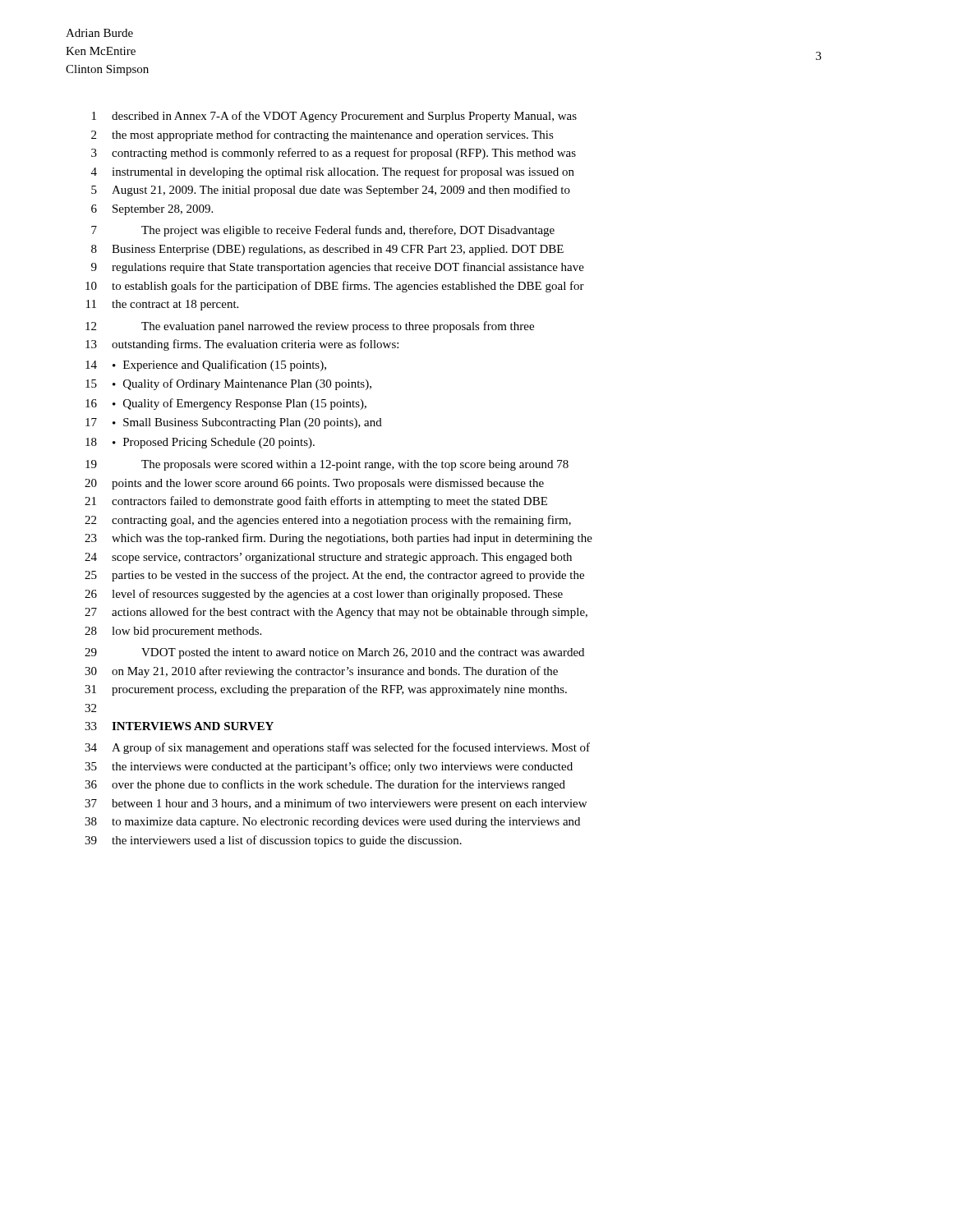This screenshot has height=1232, width=953.
Task: Point to the region starting "16 • Quality of"
Action: point(226,404)
